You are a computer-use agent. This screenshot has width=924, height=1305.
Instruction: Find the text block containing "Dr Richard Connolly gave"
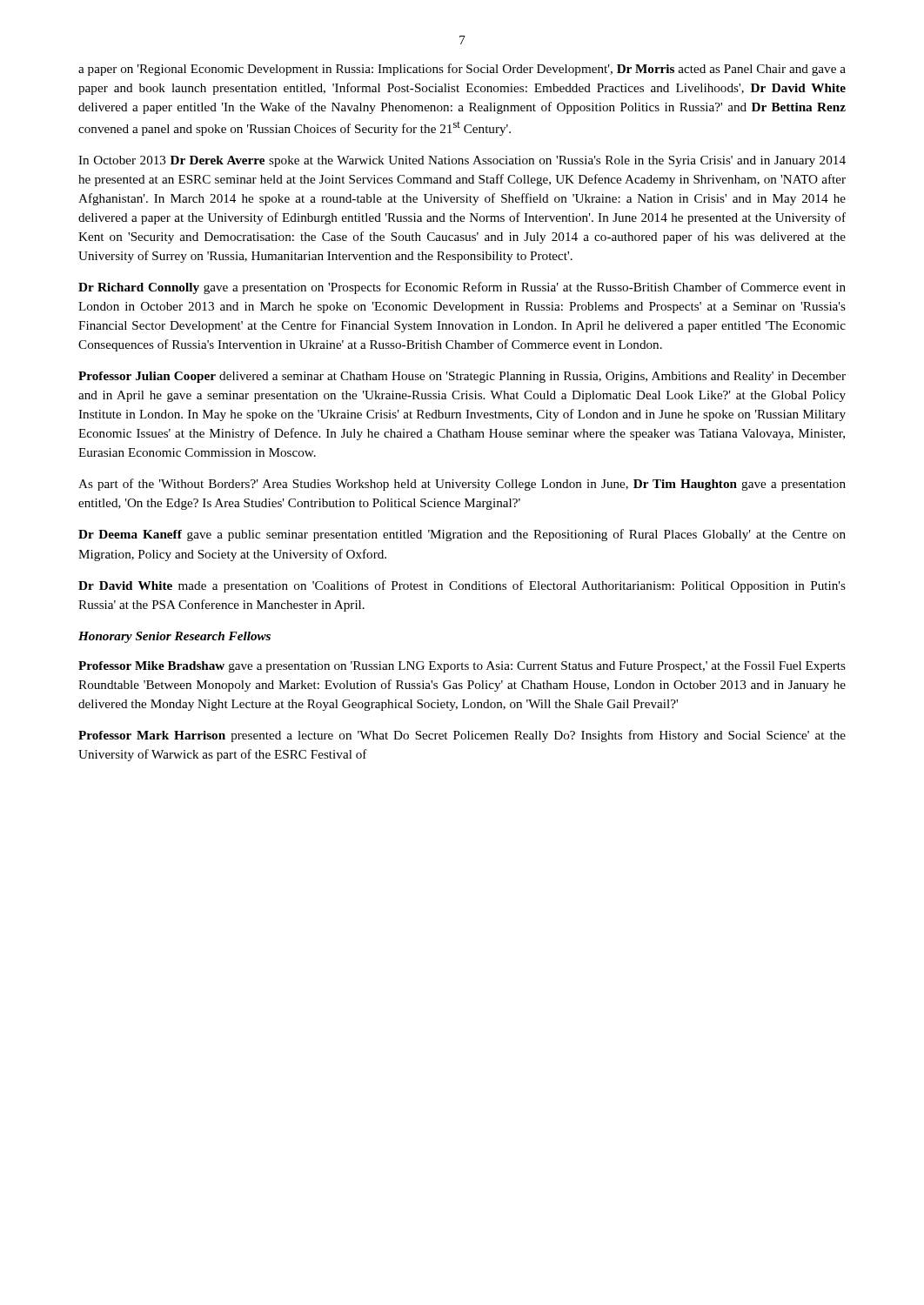pos(462,316)
